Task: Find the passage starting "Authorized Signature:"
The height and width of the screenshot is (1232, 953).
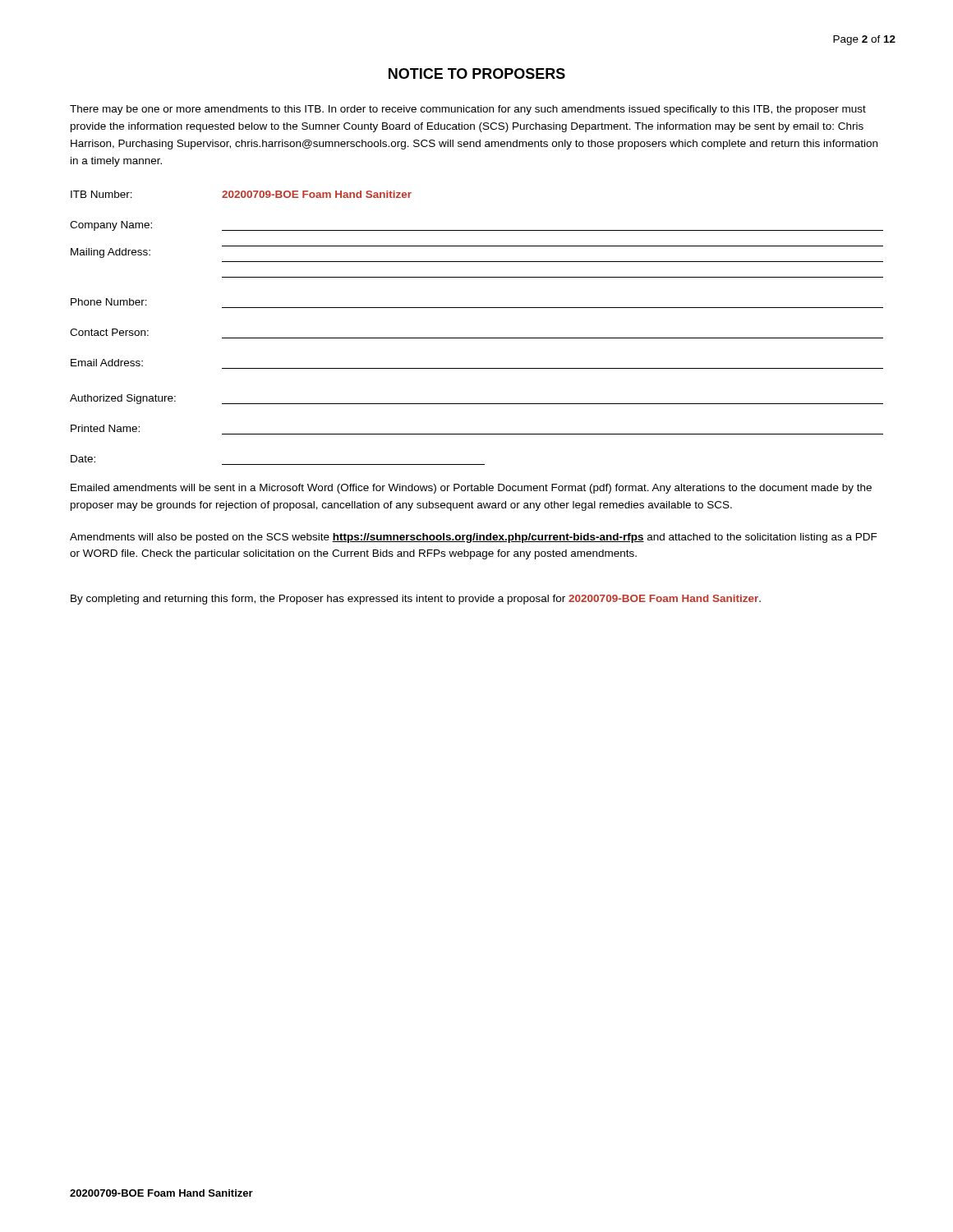Action: point(476,396)
